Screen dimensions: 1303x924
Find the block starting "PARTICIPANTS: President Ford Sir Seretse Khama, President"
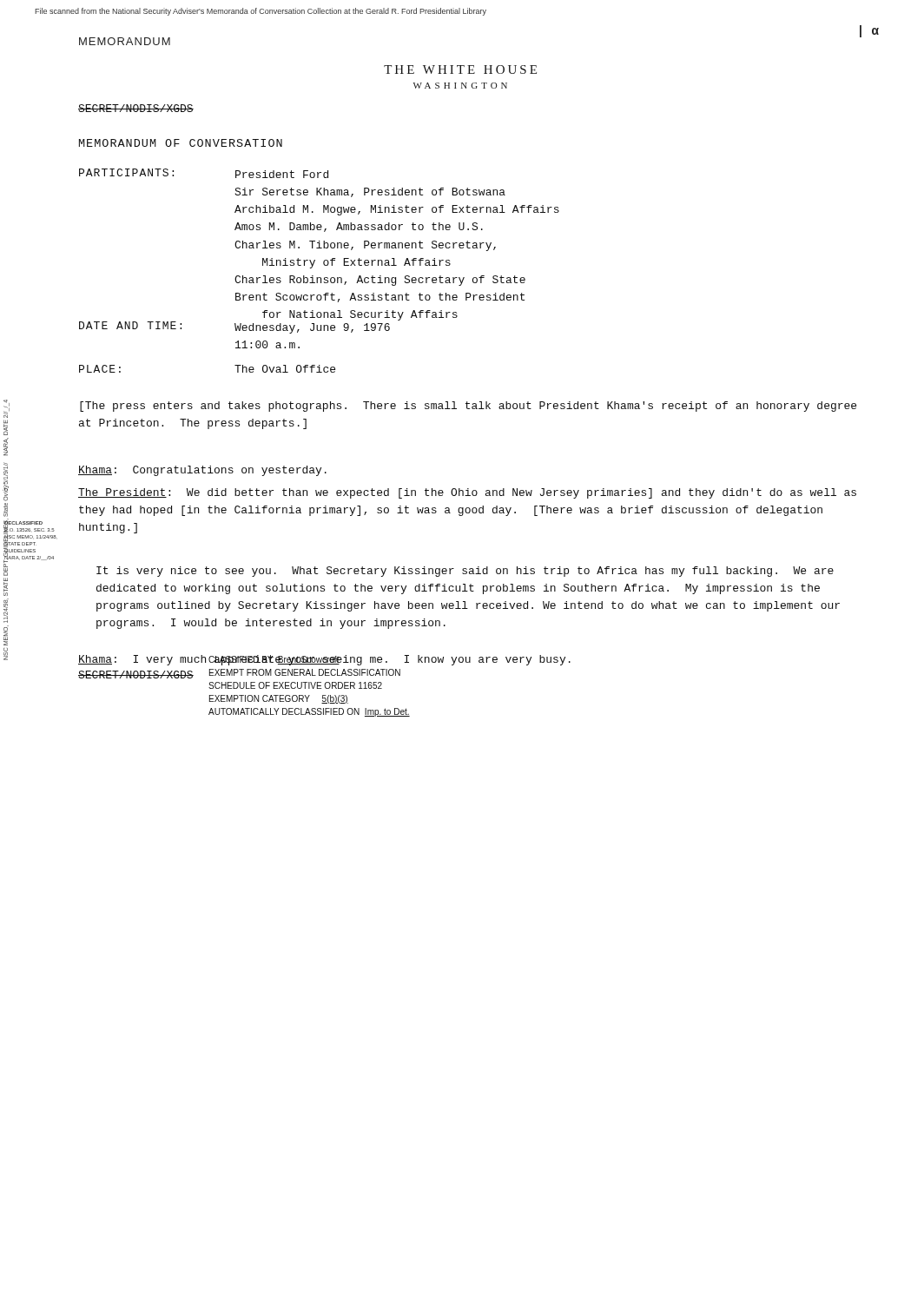319,238
